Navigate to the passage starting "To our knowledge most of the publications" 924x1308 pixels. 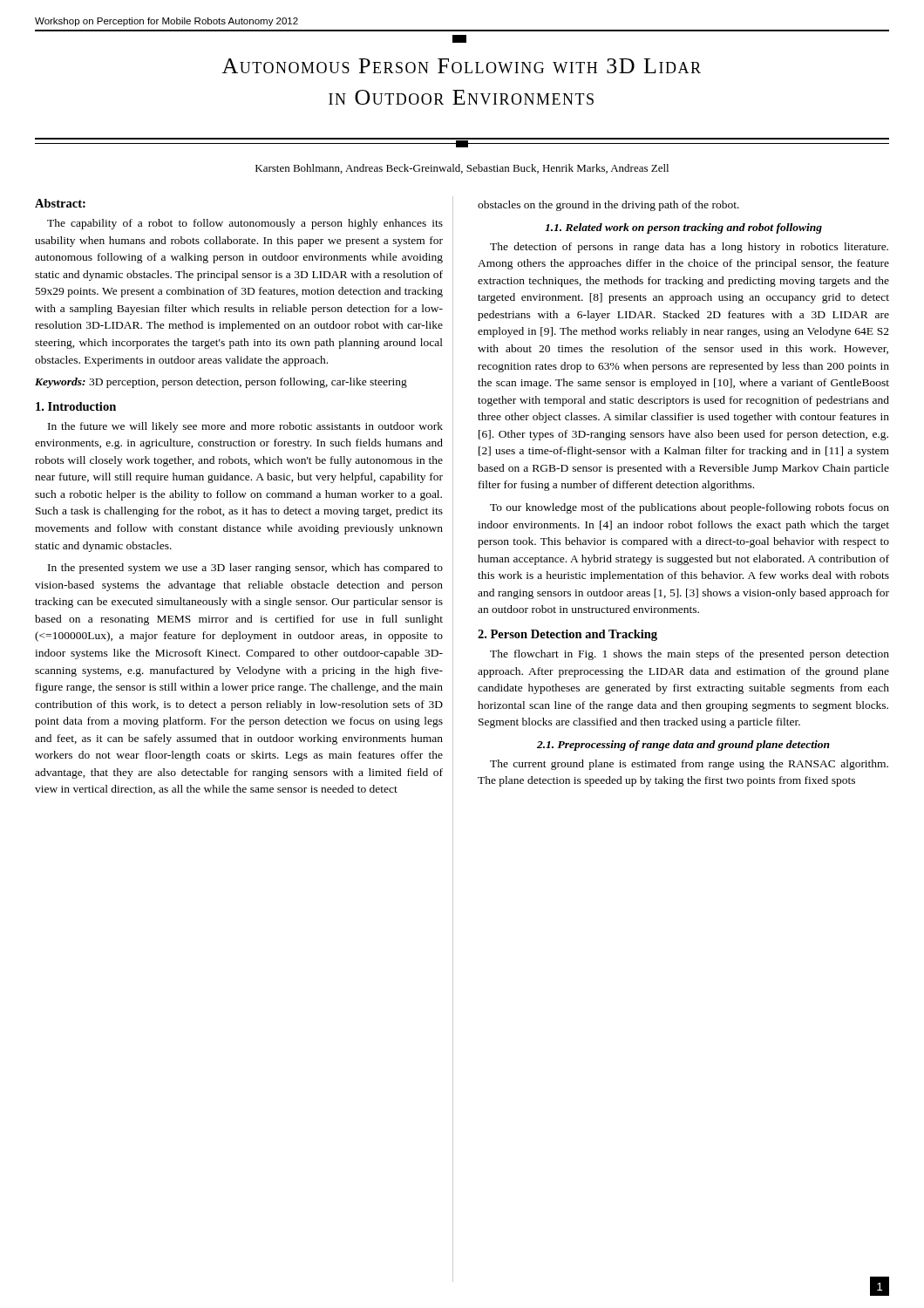[x=683, y=558]
